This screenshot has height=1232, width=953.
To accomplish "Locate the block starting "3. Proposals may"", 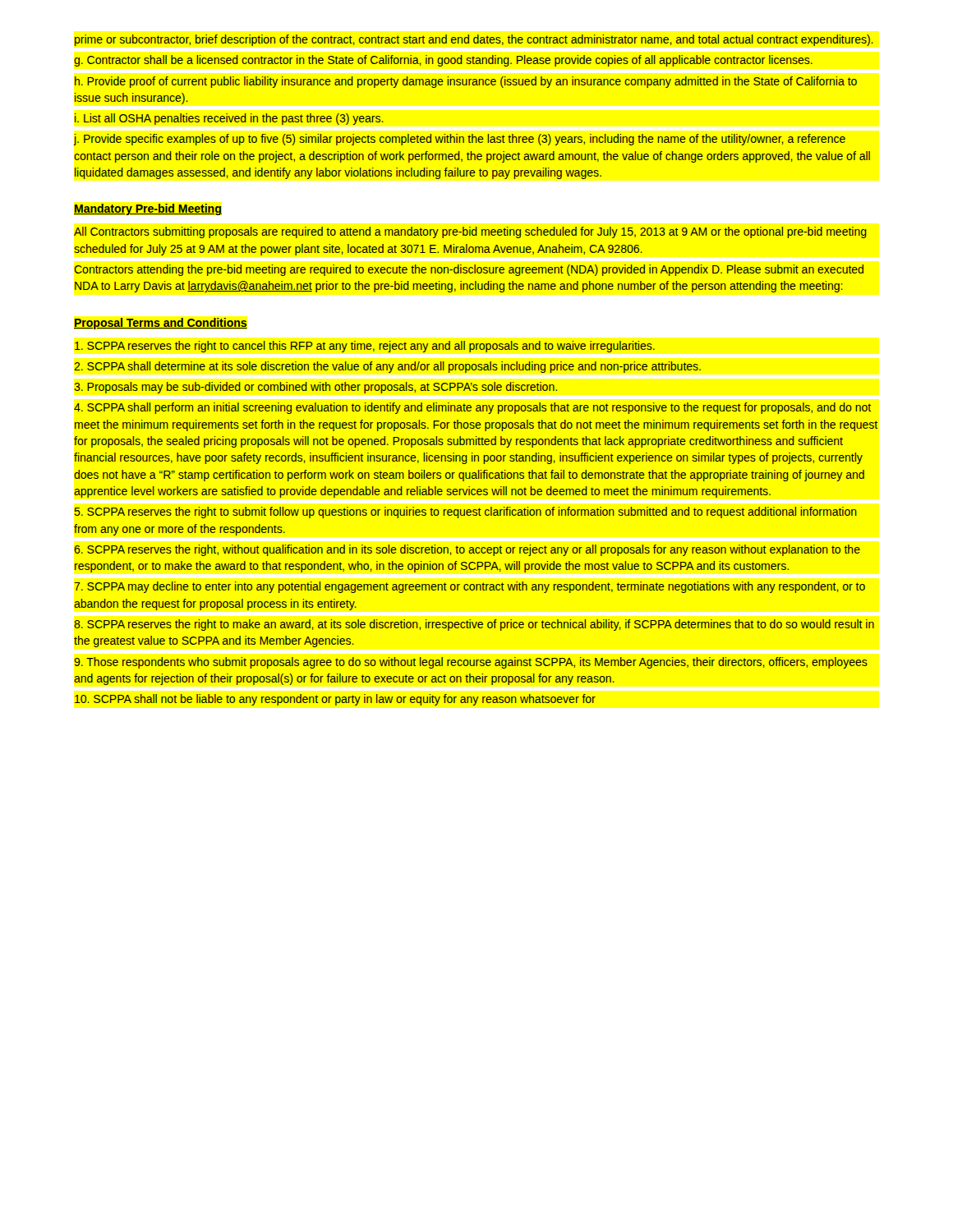I will (x=316, y=387).
